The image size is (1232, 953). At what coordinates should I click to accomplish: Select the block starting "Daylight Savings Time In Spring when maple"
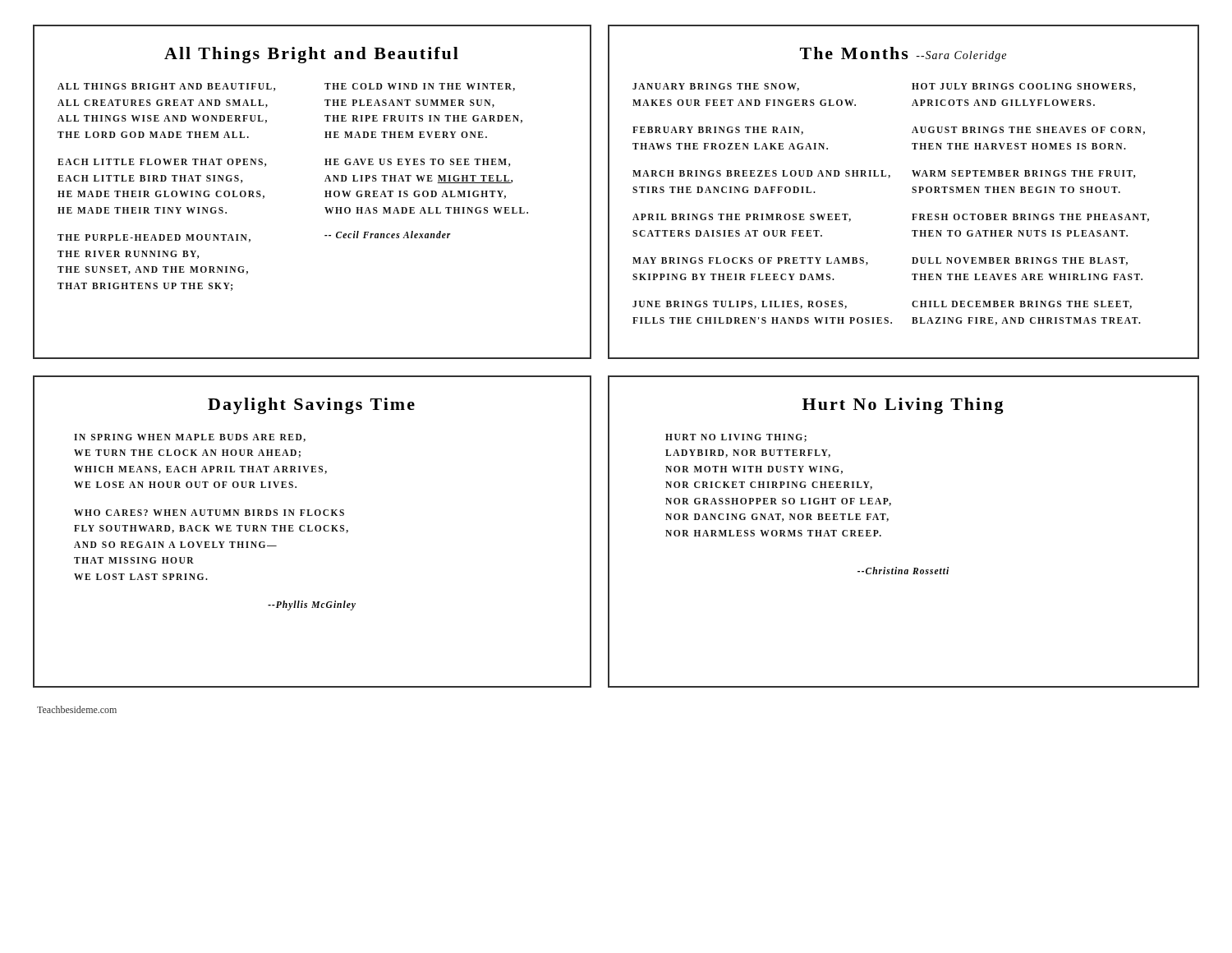(312, 502)
